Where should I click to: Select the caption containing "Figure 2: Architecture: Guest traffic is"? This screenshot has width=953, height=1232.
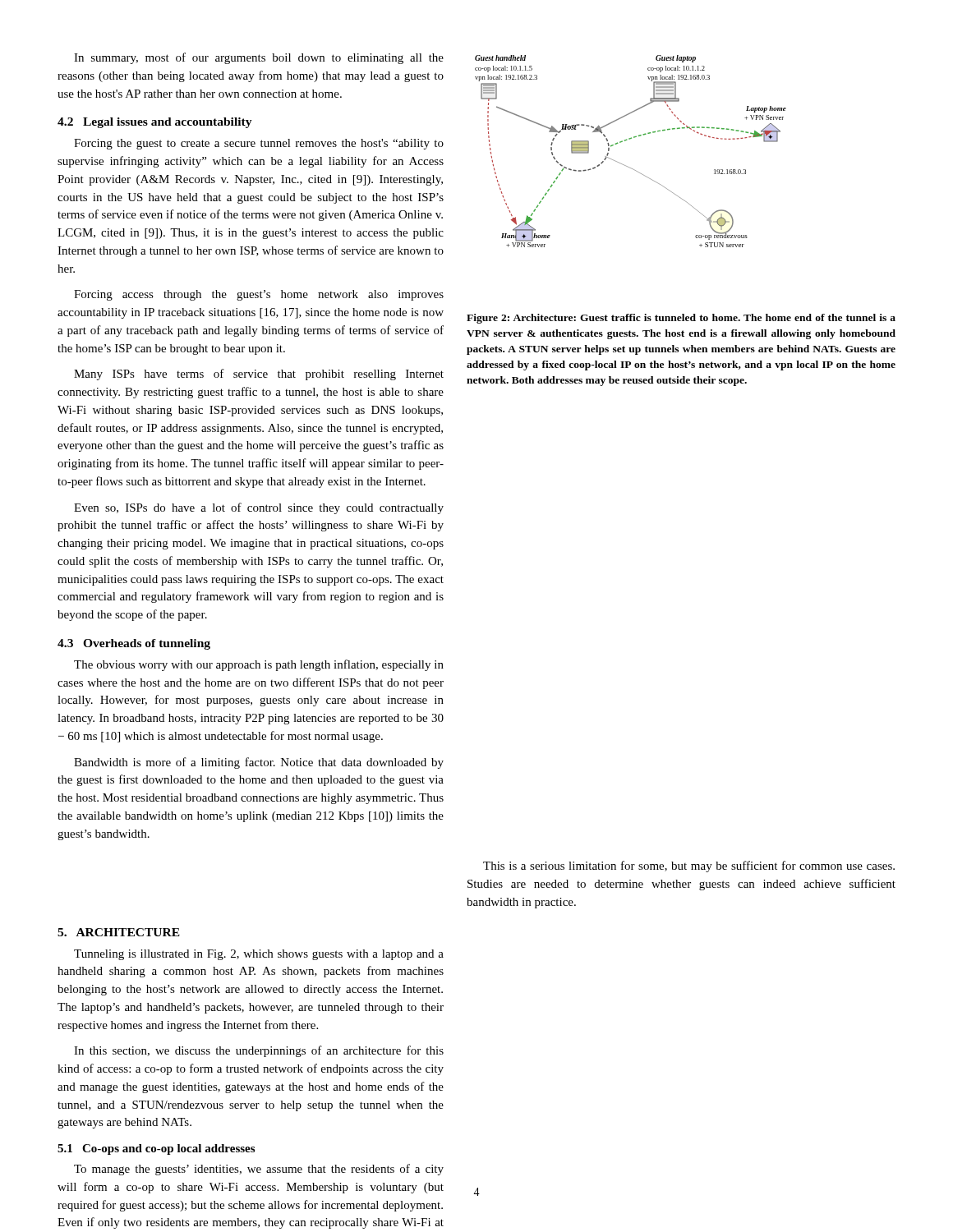pos(681,348)
